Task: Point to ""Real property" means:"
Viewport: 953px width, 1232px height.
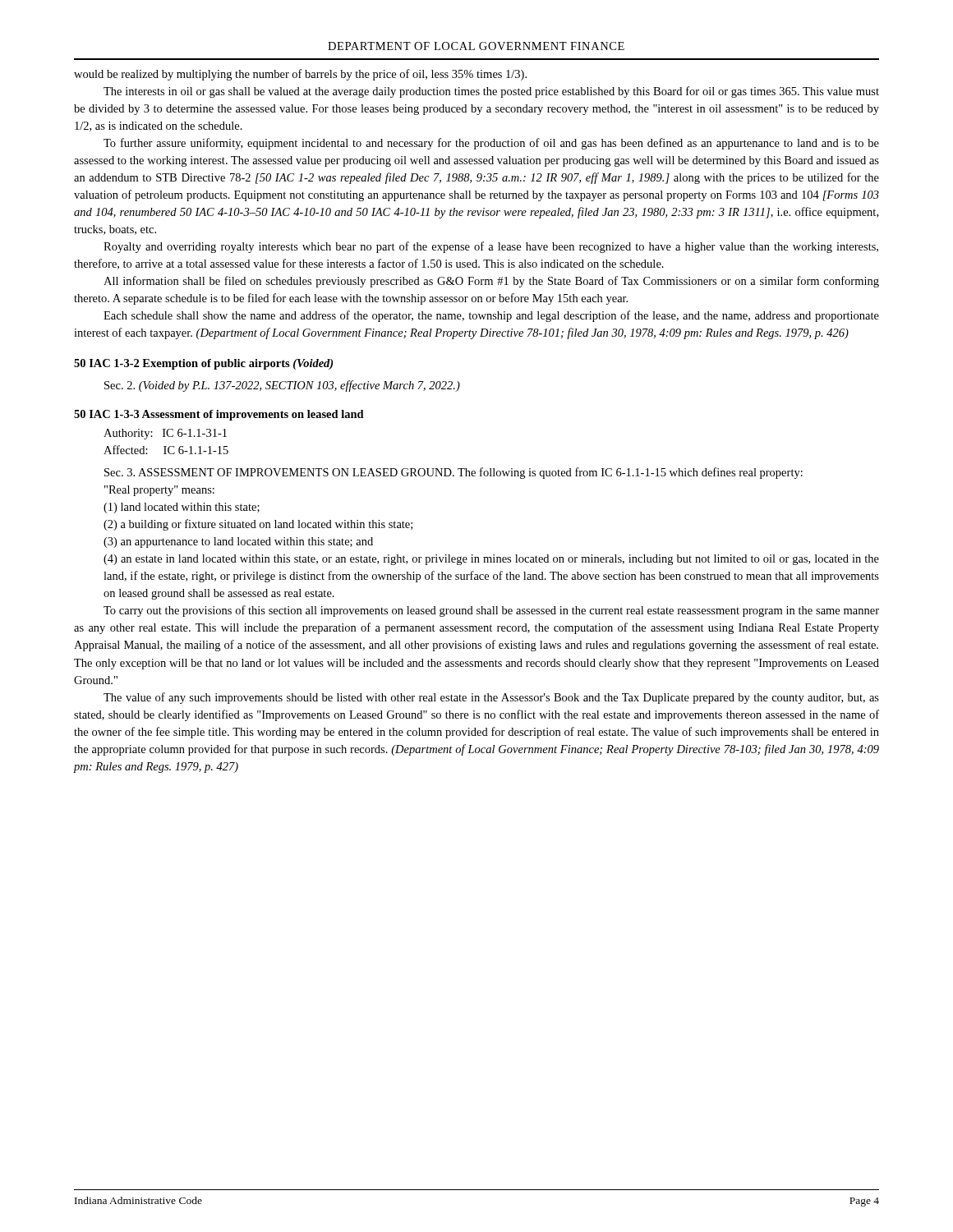Action: click(x=159, y=491)
